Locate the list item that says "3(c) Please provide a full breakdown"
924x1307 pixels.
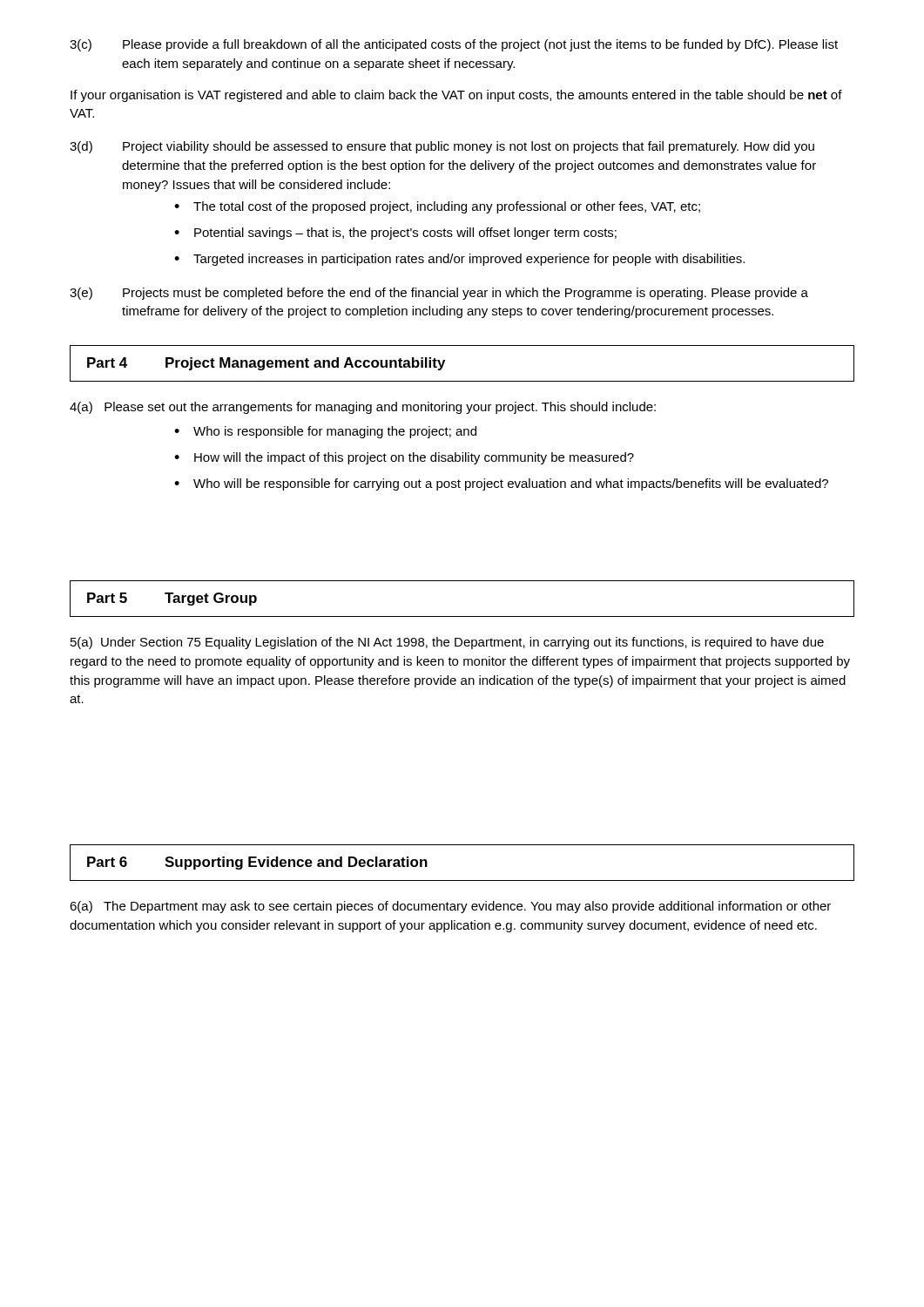click(462, 54)
